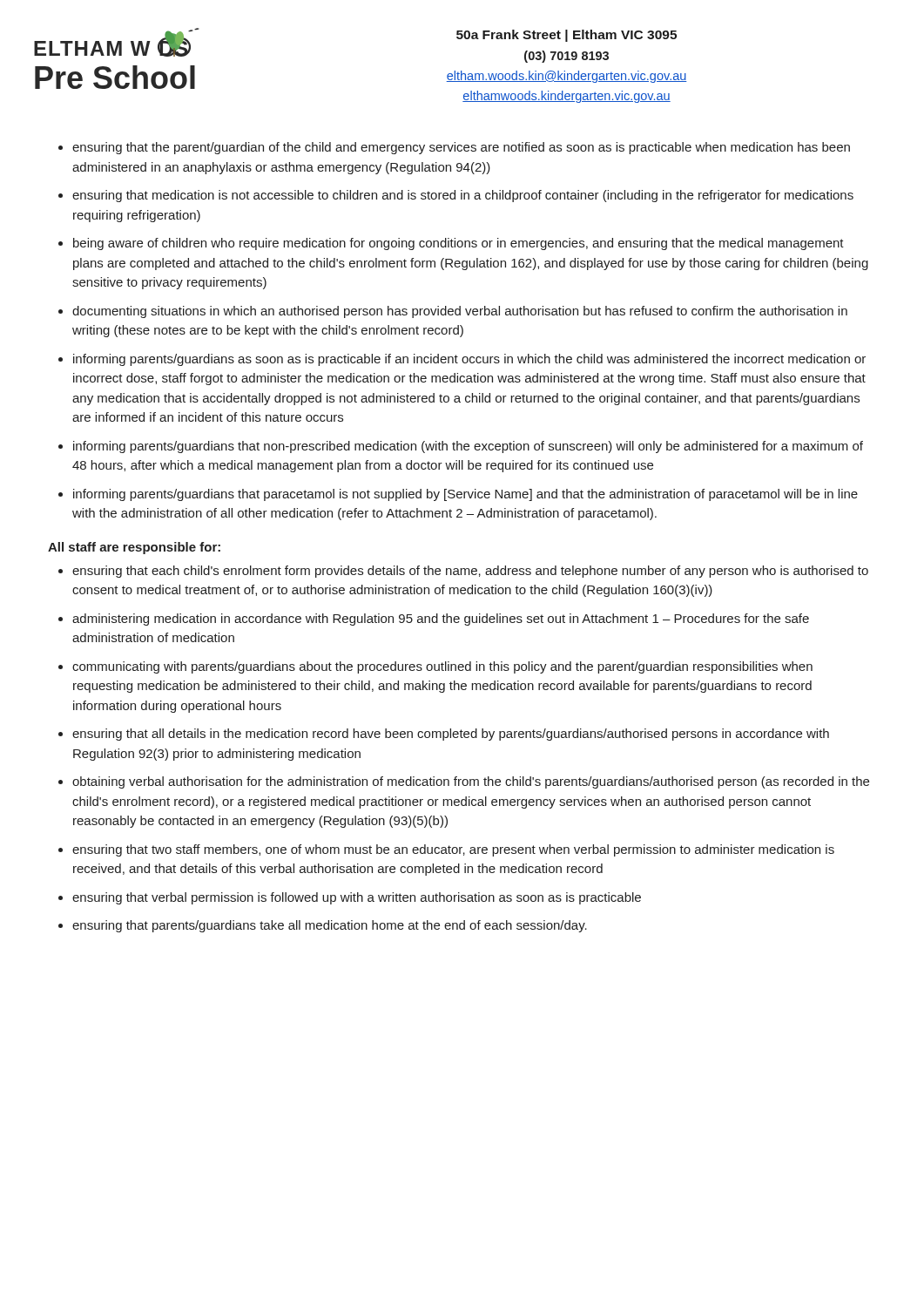Click on the list item that reads "informing parents/guardians as soon as is practicable if"
This screenshot has width=924, height=1307.
click(x=469, y=388)
